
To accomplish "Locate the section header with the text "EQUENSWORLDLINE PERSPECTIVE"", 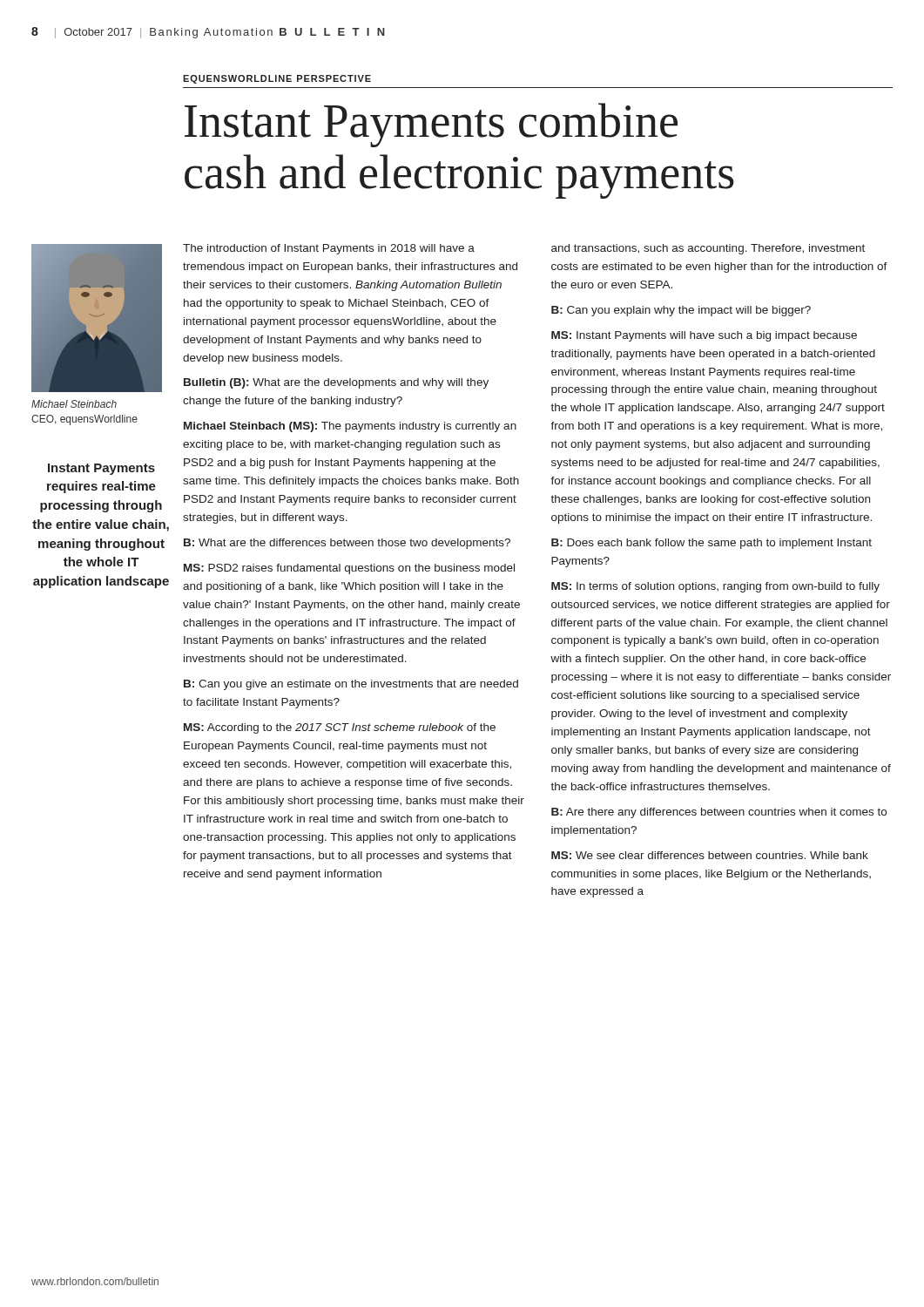I will coord(277,78).
